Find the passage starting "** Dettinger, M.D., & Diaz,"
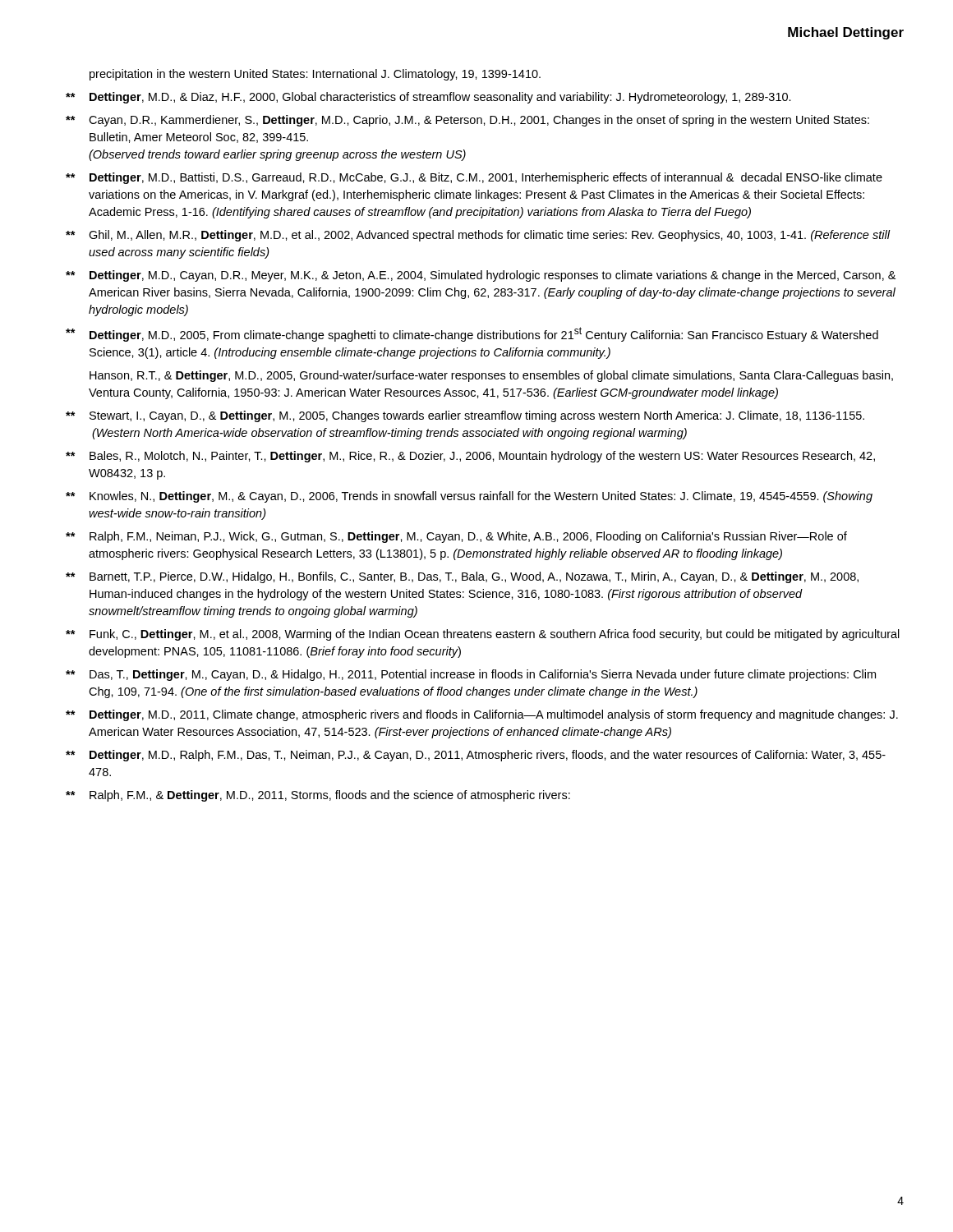The height and width of the screenshot is (1232, 953). (x=485, y=97)
